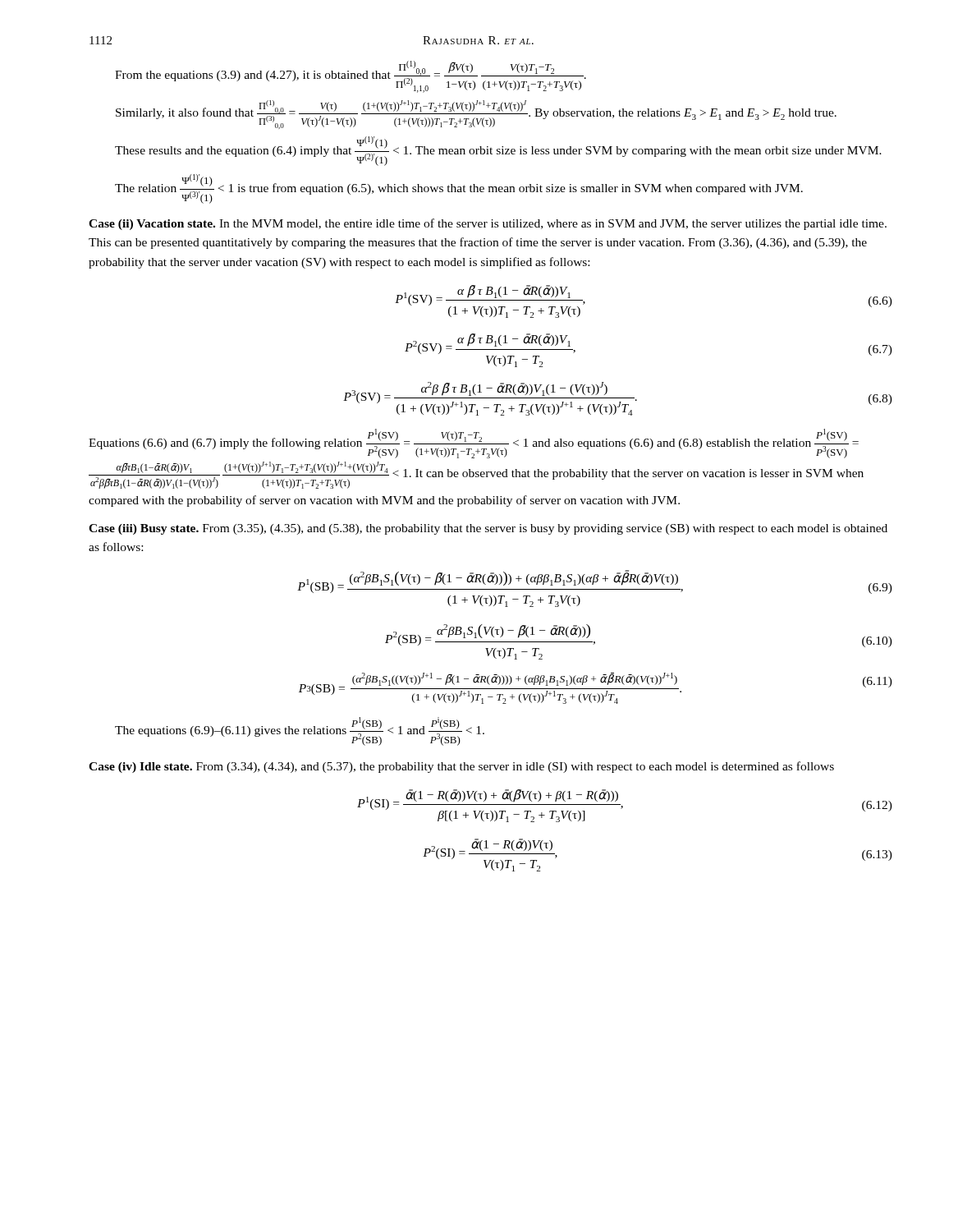958x1232 pixels.
Task: Where is the formula that starts "P1(SI) = ᾱ(1 − R(ᾱ))V(τ) + ᾱ(β̄V(τ) +"?
Action: (x=625, y=805)
